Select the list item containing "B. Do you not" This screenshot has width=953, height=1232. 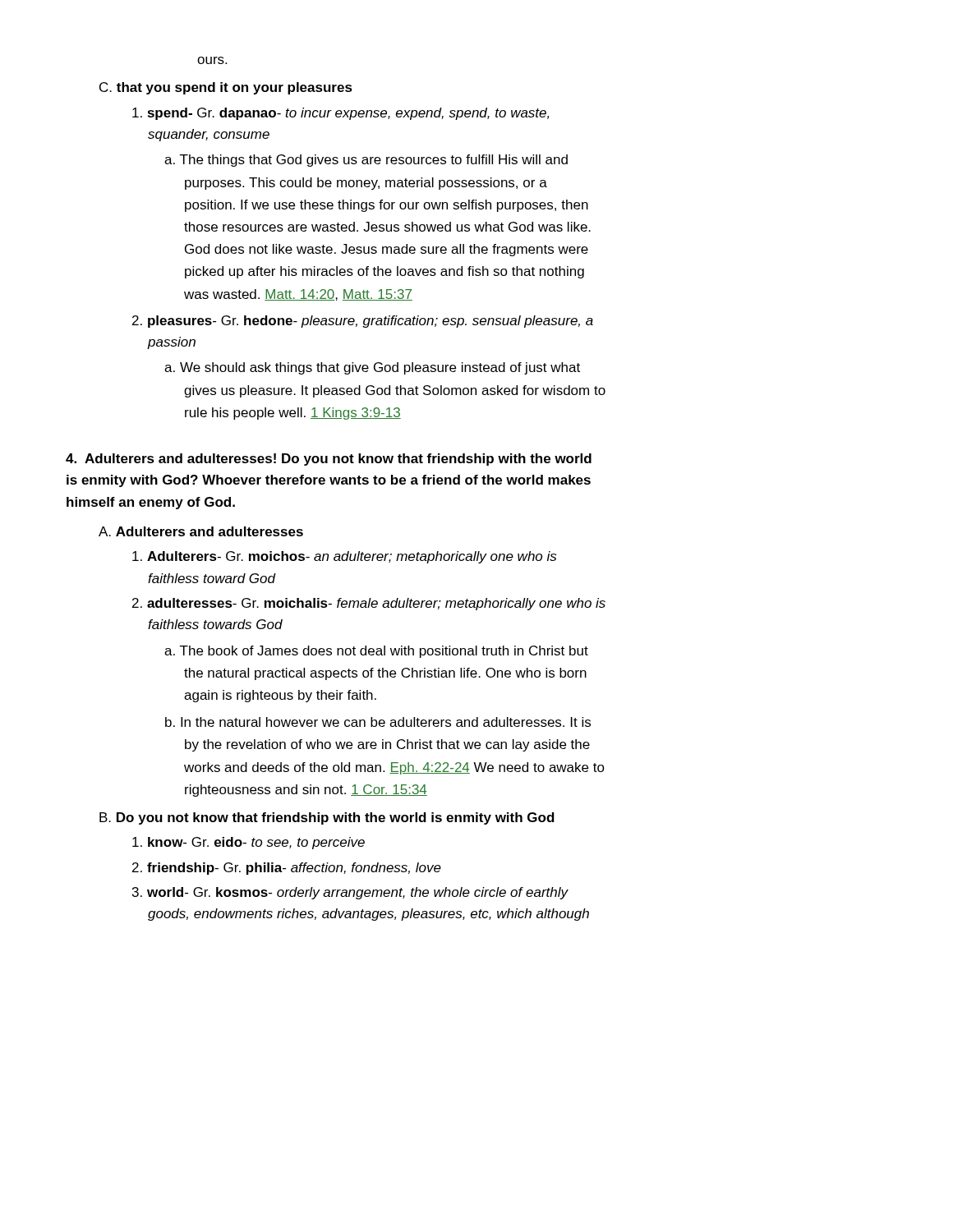click(x=327, y=818)
